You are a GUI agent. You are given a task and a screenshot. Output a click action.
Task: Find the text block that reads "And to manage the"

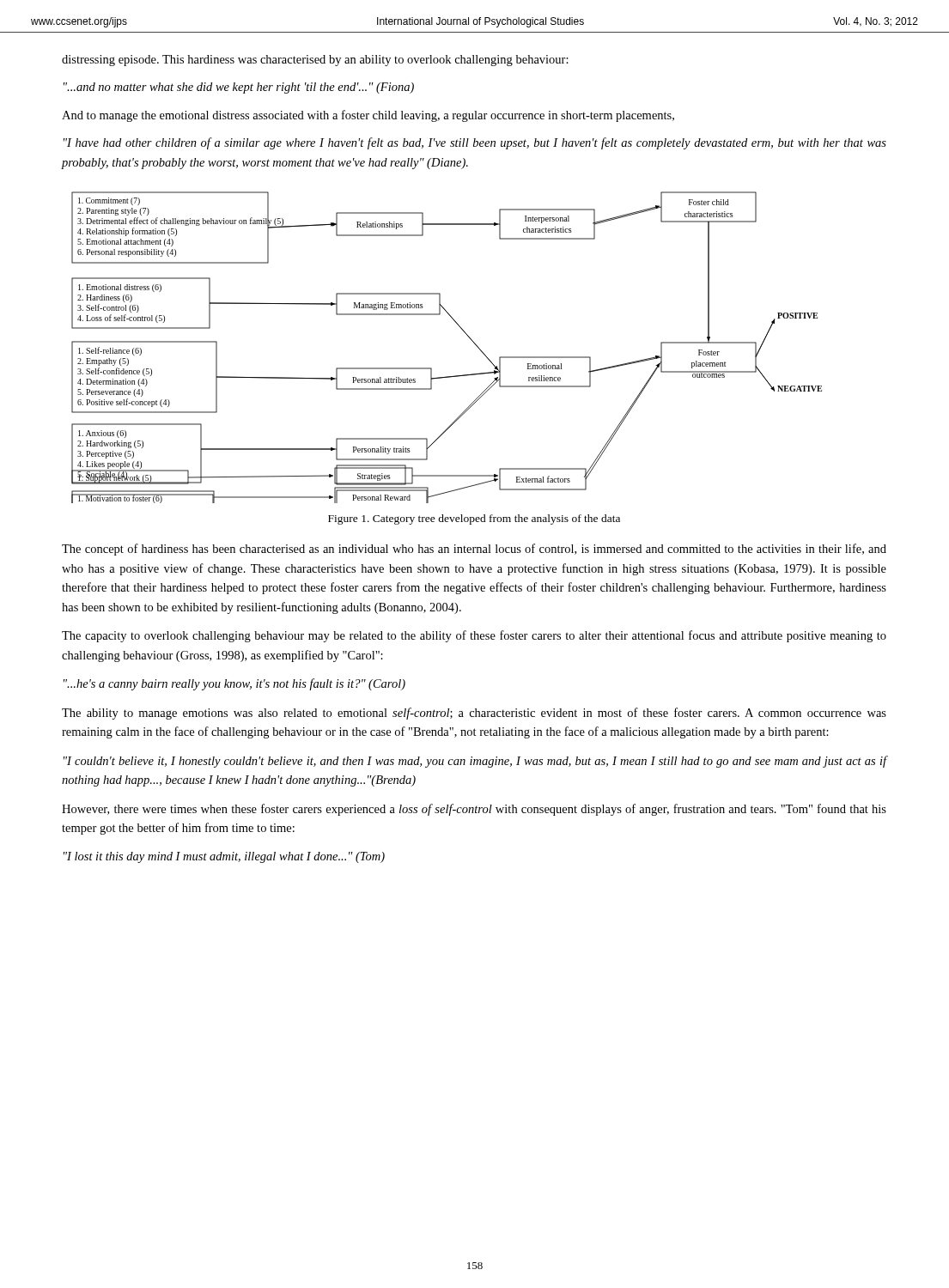click(x=368, y=115)
